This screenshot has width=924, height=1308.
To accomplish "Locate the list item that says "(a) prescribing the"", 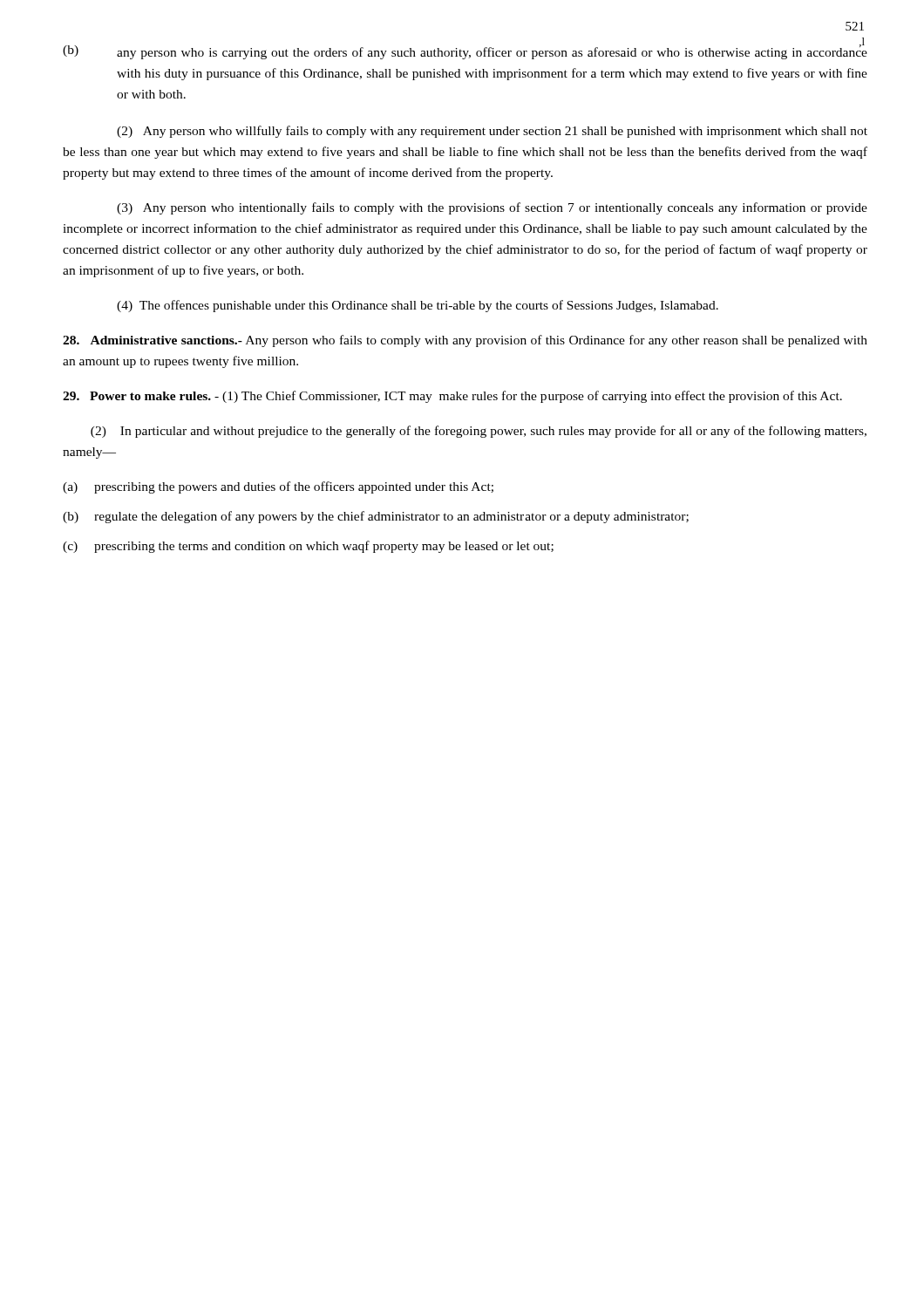I will pos(465,487).
